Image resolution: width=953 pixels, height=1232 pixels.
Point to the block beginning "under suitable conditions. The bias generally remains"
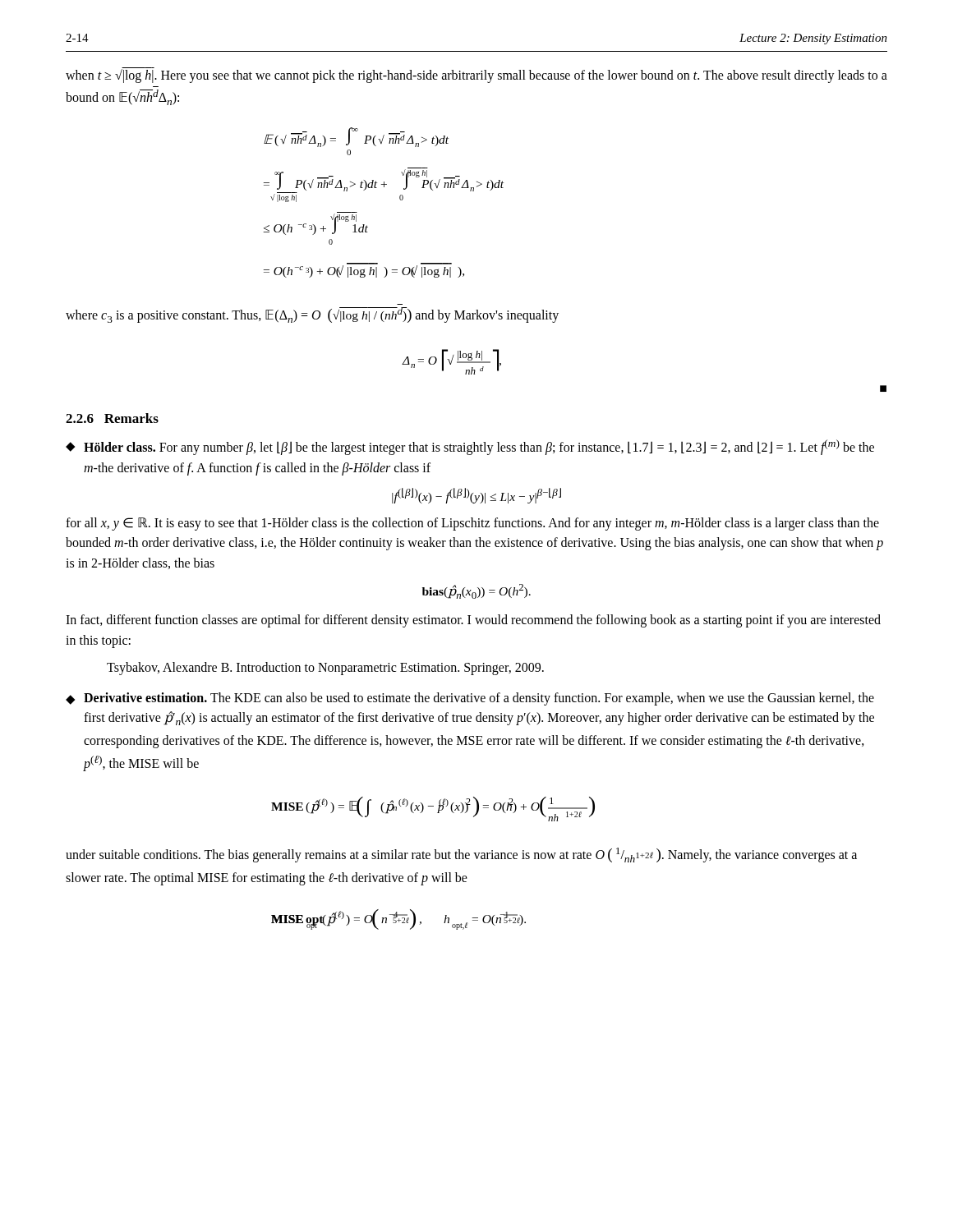tap(461, 864)
